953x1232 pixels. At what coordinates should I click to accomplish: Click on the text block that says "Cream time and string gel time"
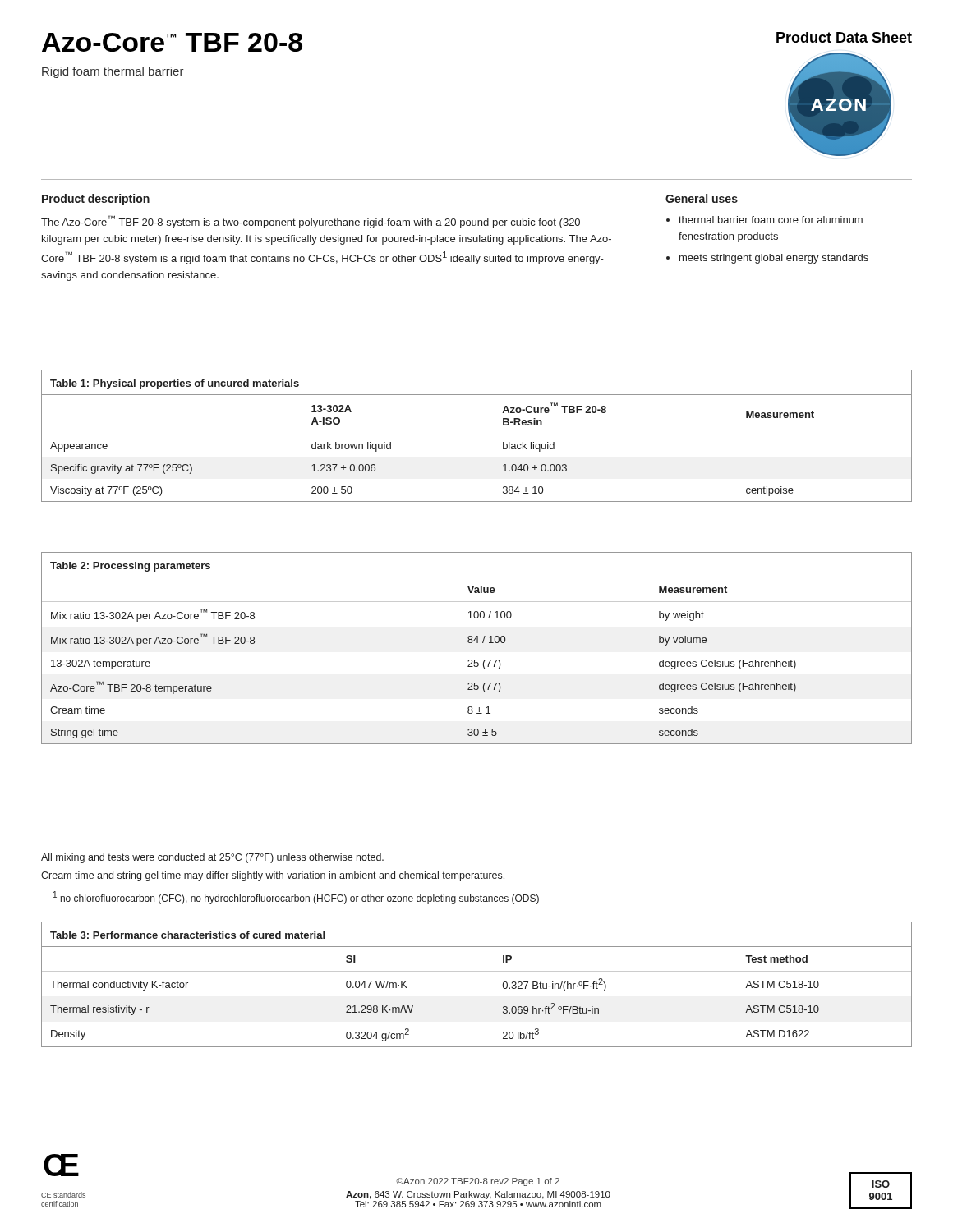coord(273,876)
